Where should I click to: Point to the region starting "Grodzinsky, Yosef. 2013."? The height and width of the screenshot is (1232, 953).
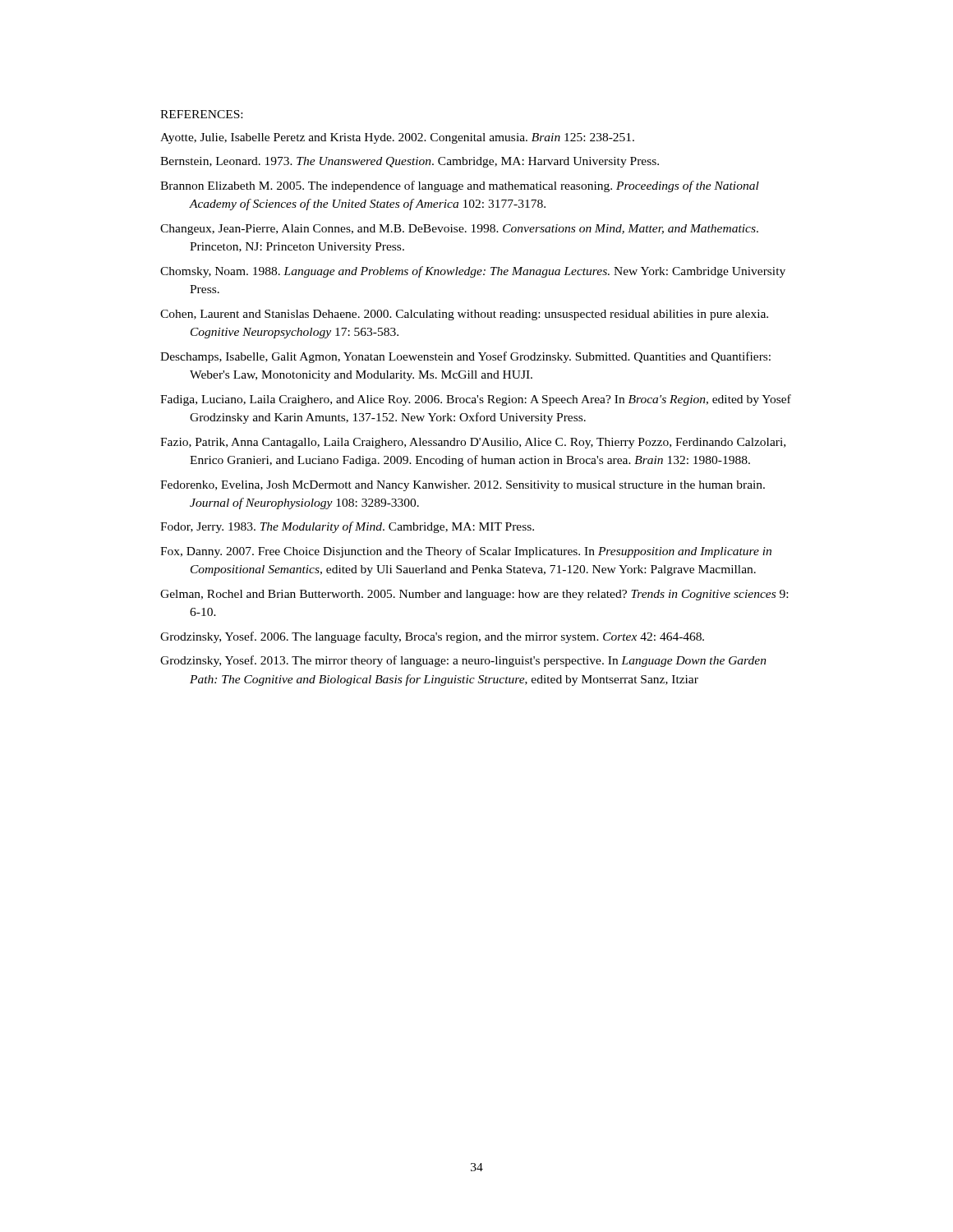[x=463, y=669]
